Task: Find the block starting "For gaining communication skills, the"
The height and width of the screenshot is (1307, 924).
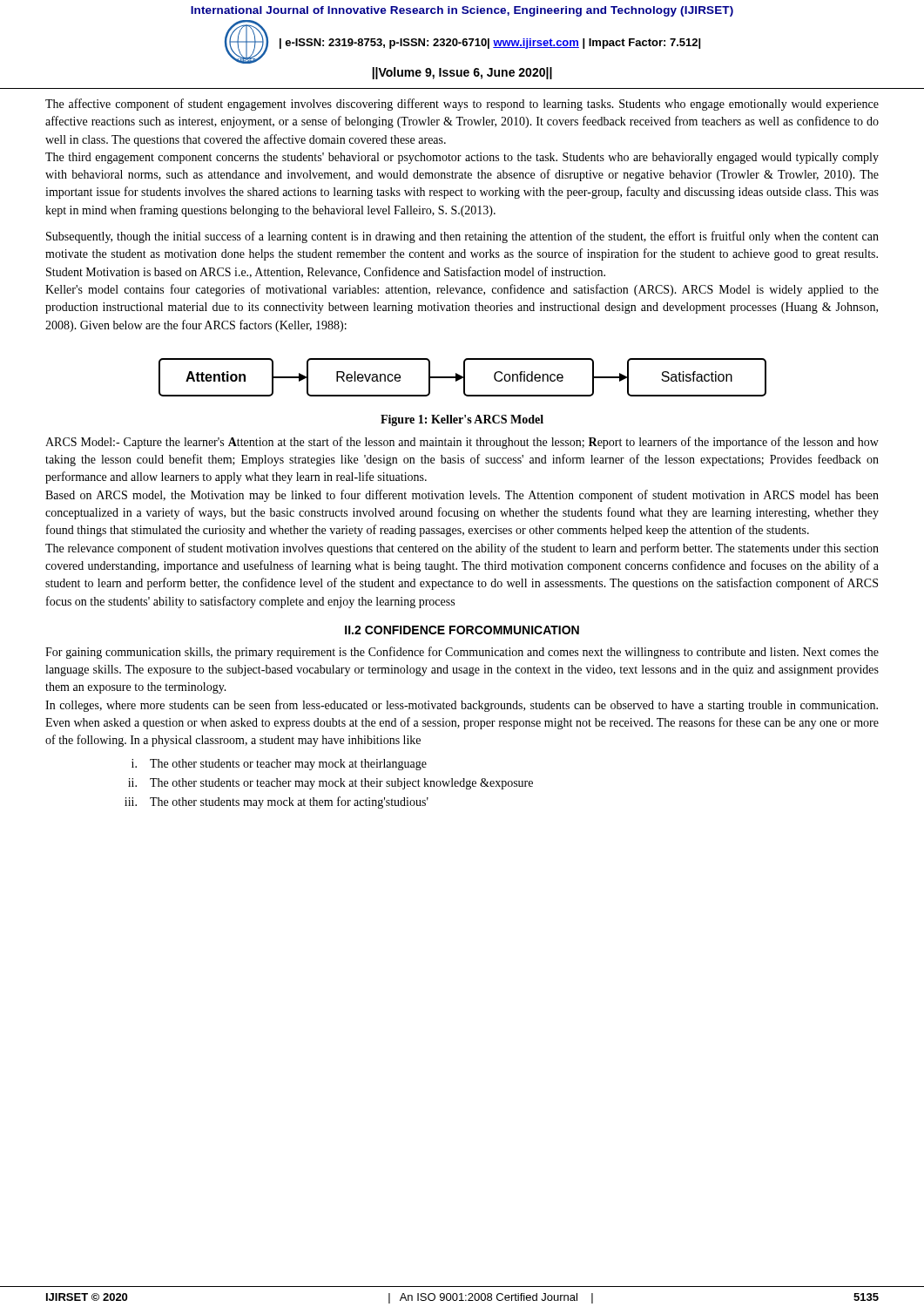Action: pos(462,697)
